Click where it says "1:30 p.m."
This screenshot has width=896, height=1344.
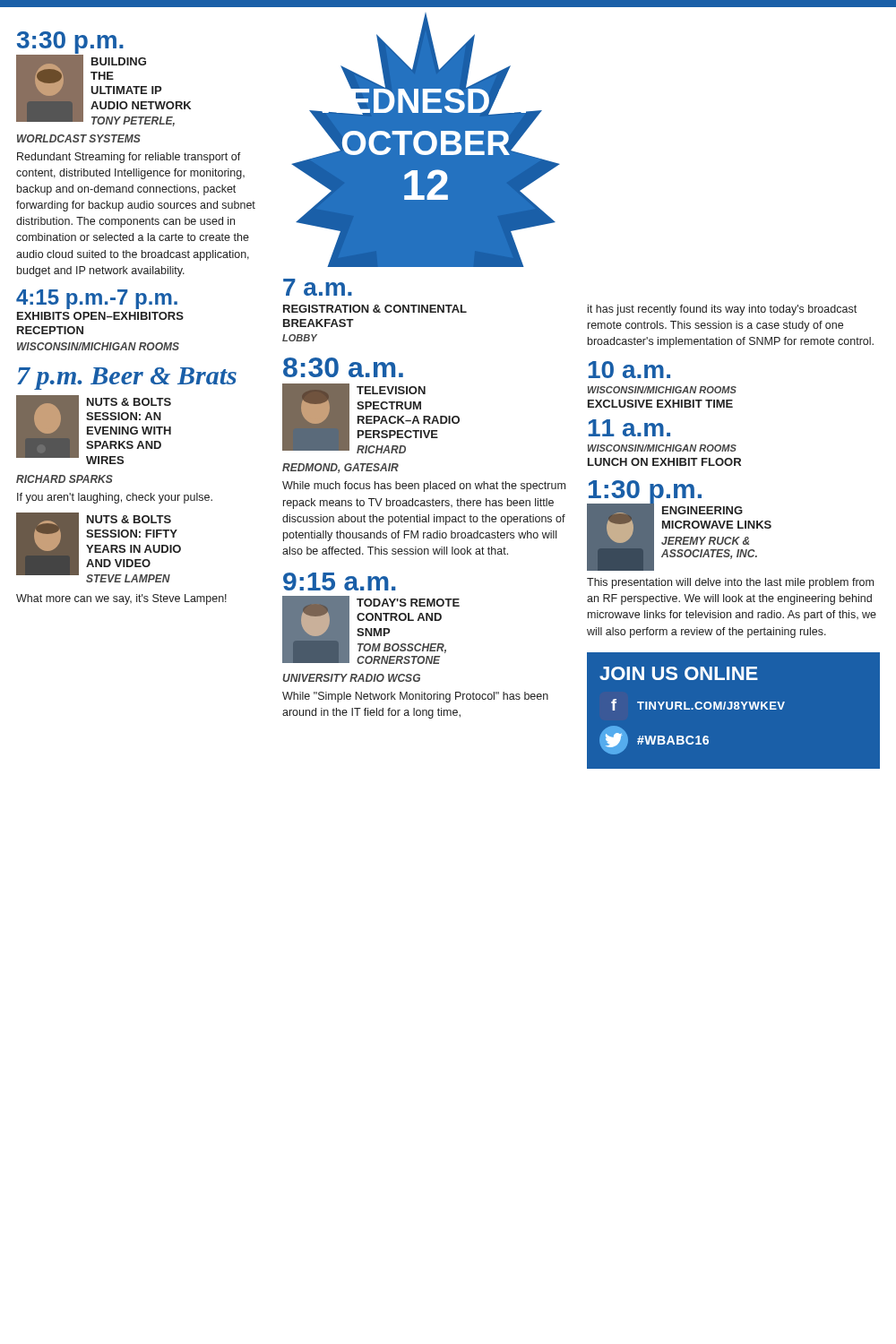click(645, 489)
